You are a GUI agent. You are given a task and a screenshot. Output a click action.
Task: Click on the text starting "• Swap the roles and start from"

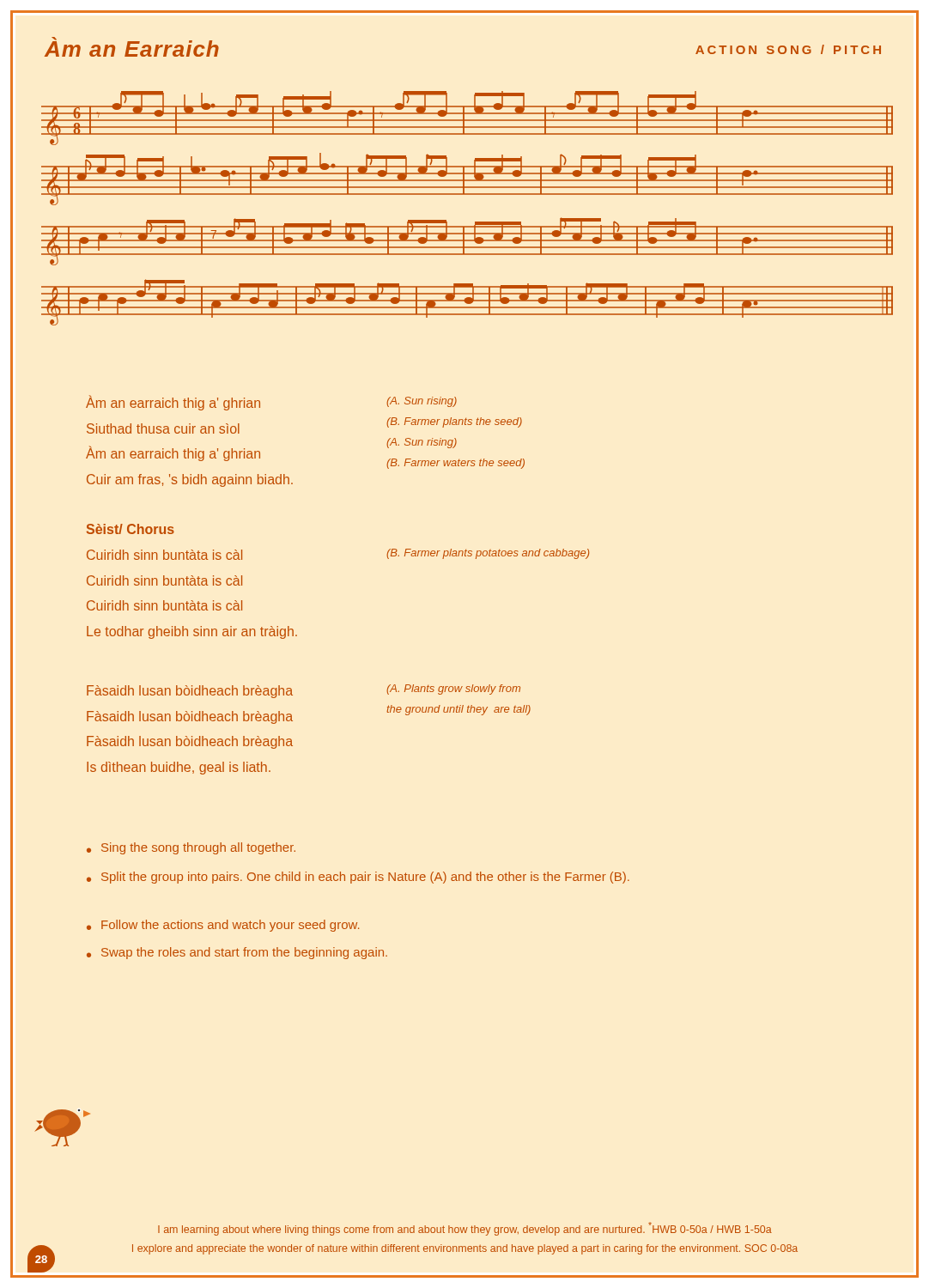(237, 955)
